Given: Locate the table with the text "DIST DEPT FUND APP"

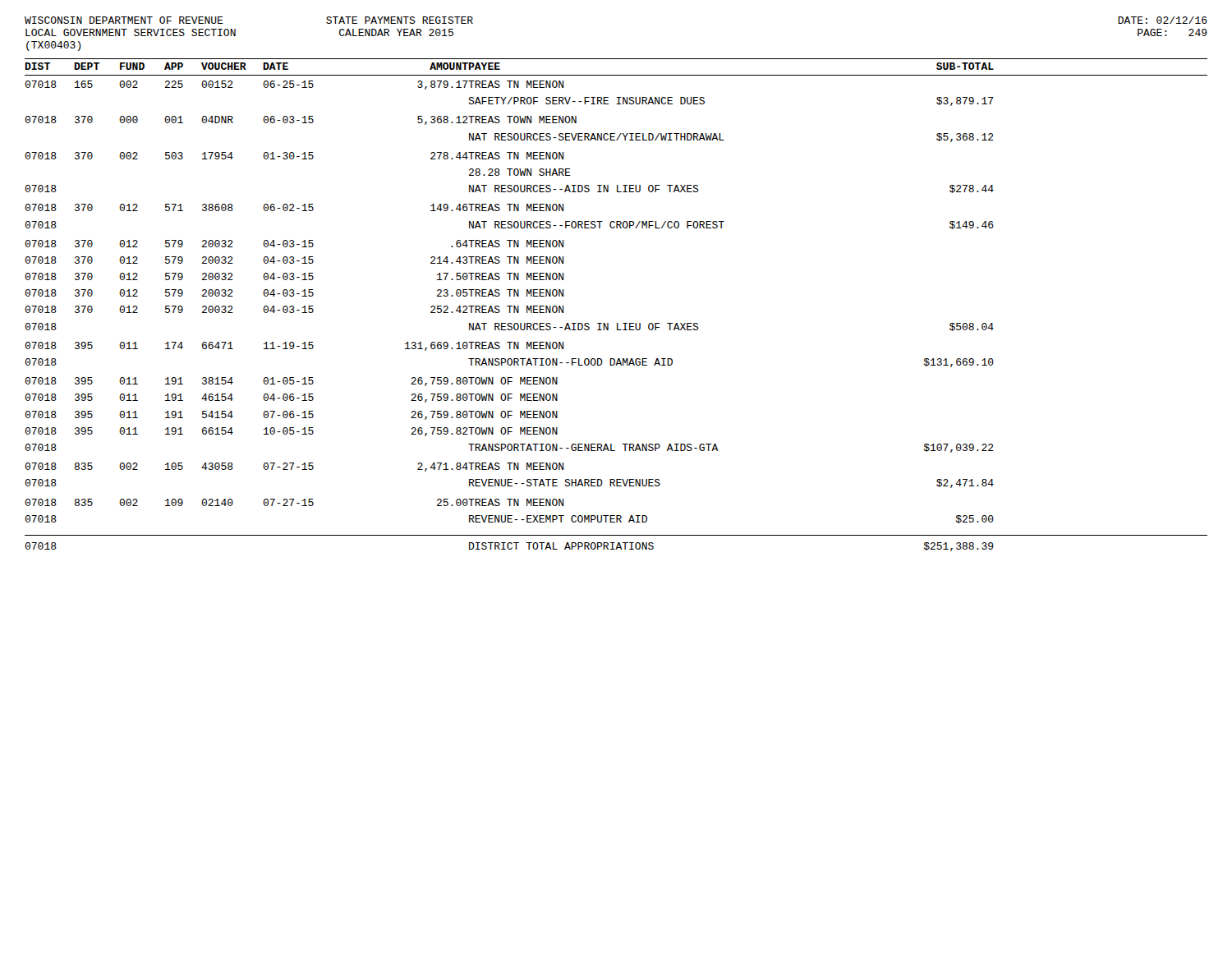Looking at the screenshot, I should click(x=616, y=307).
